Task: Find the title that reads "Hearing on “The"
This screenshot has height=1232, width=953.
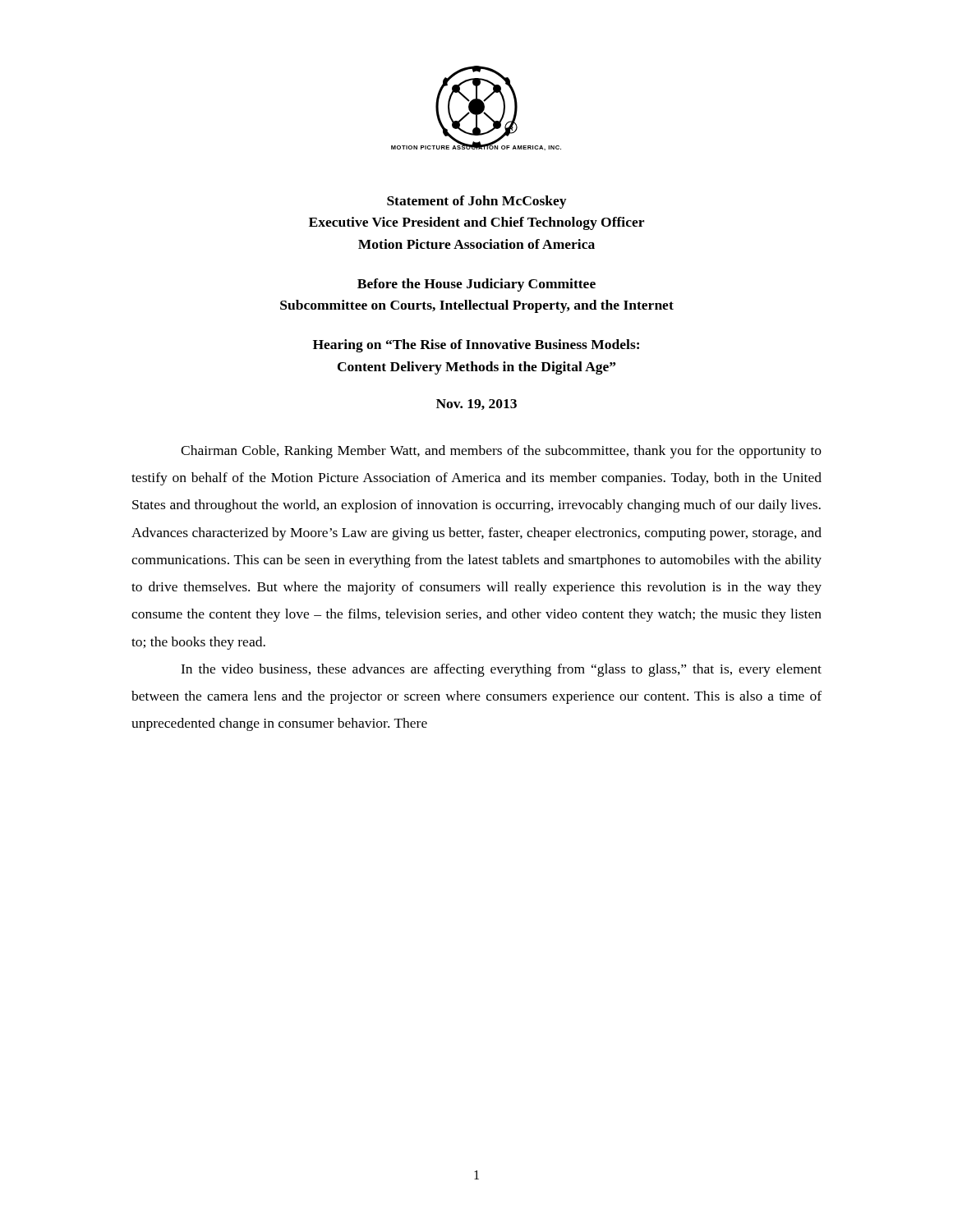Action: [476, 355]
